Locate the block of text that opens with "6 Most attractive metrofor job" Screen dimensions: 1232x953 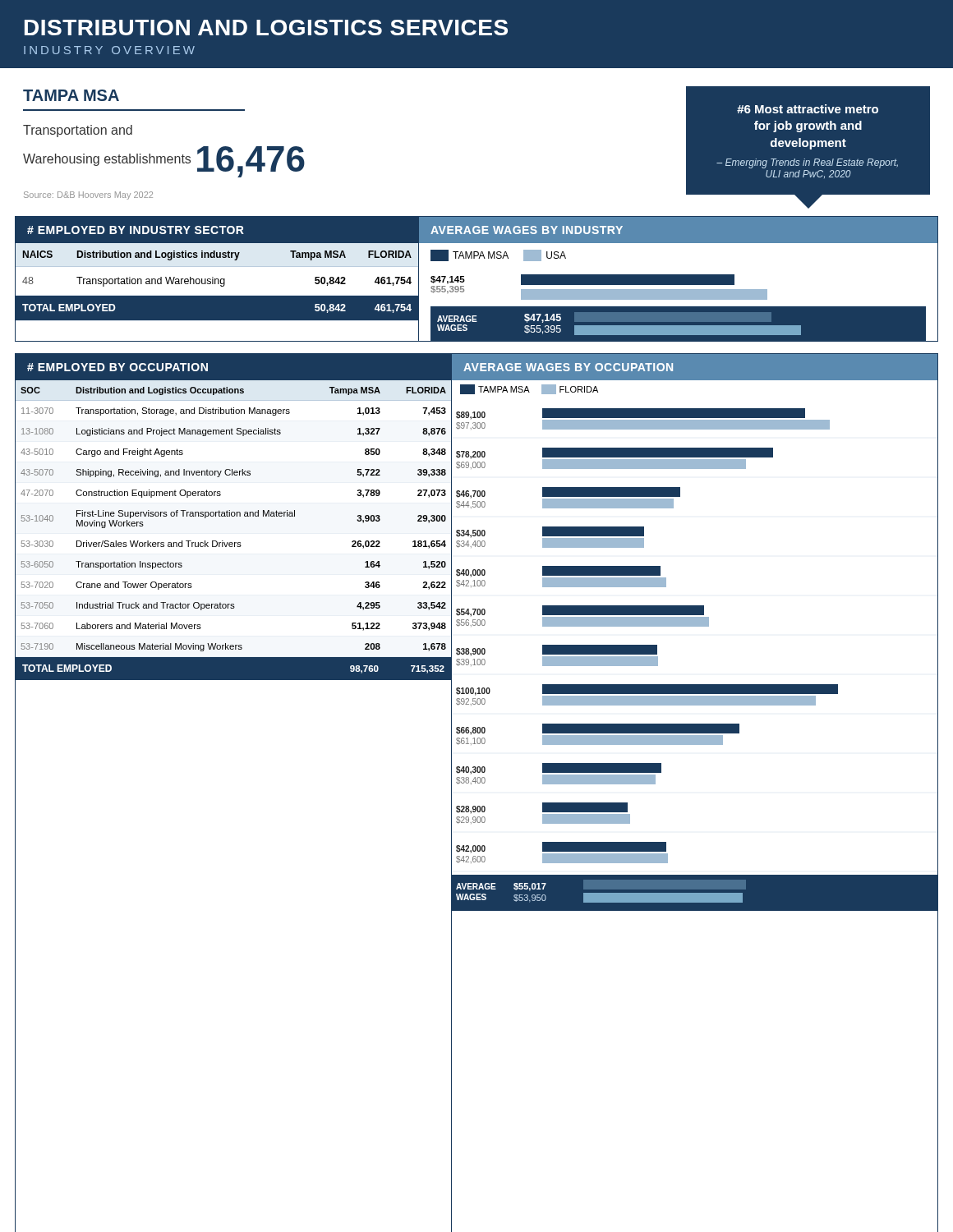(x=808, y=148)
